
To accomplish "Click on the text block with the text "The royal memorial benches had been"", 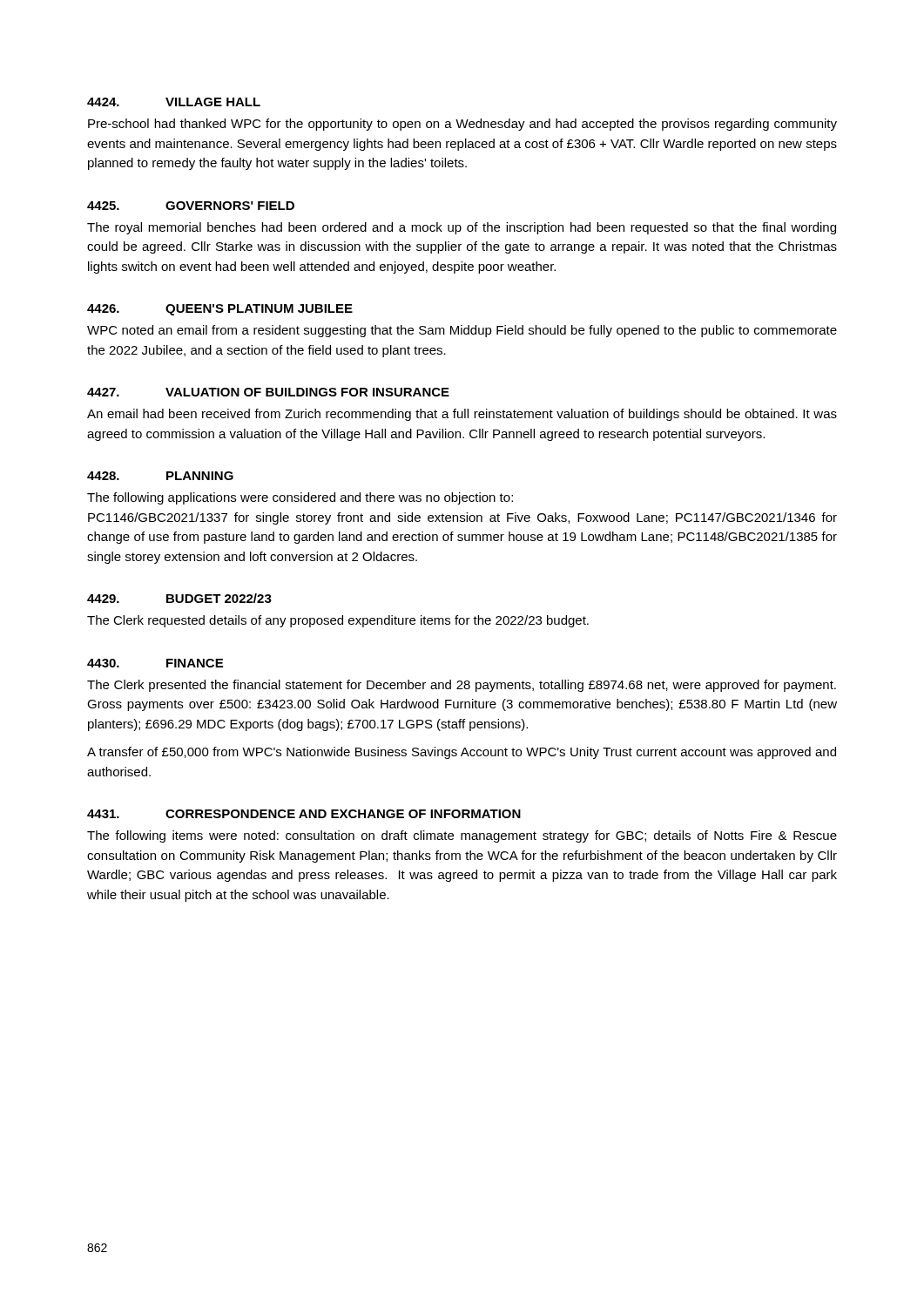I will click(462, 246).
